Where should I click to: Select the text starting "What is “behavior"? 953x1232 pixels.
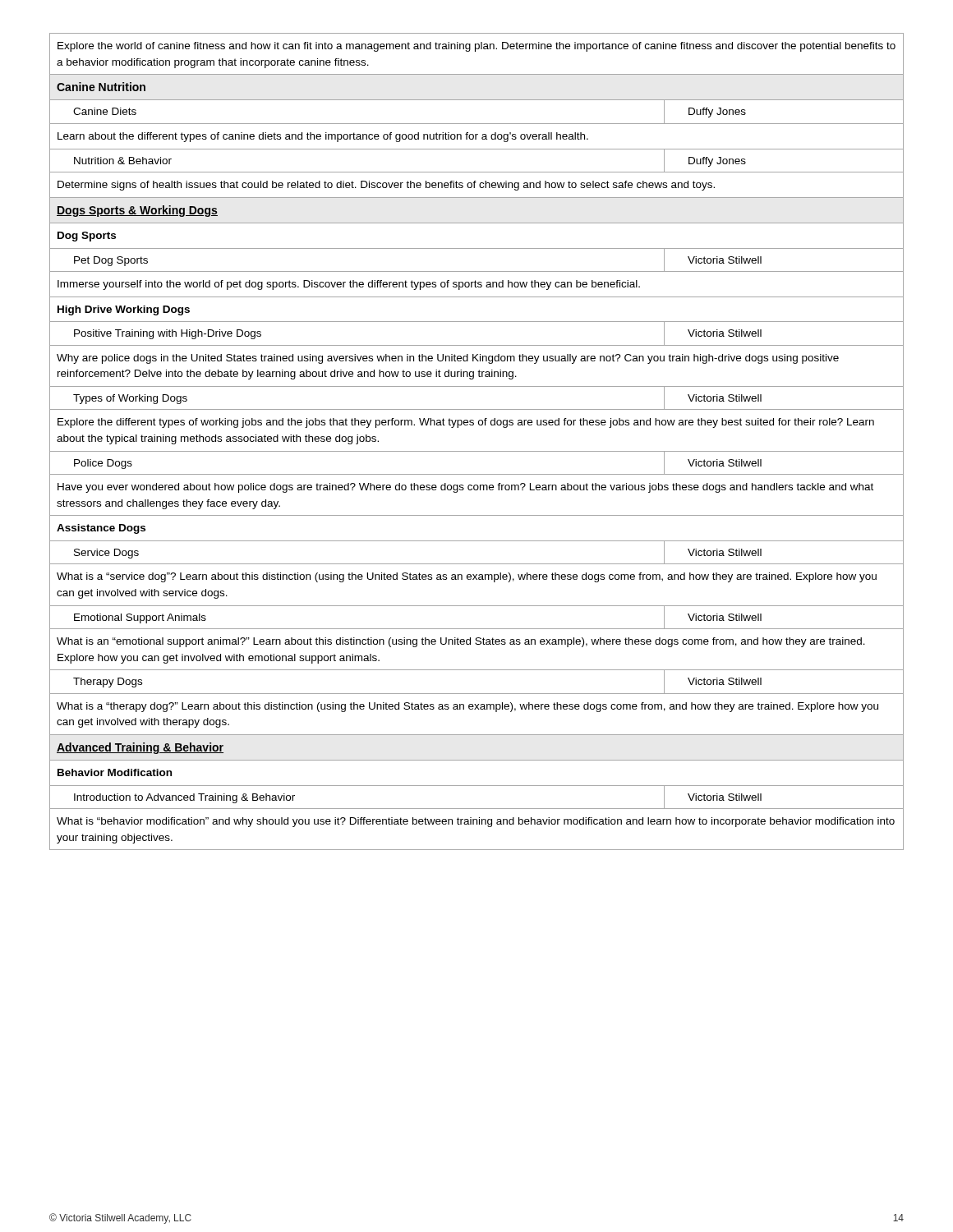point(476,829)
